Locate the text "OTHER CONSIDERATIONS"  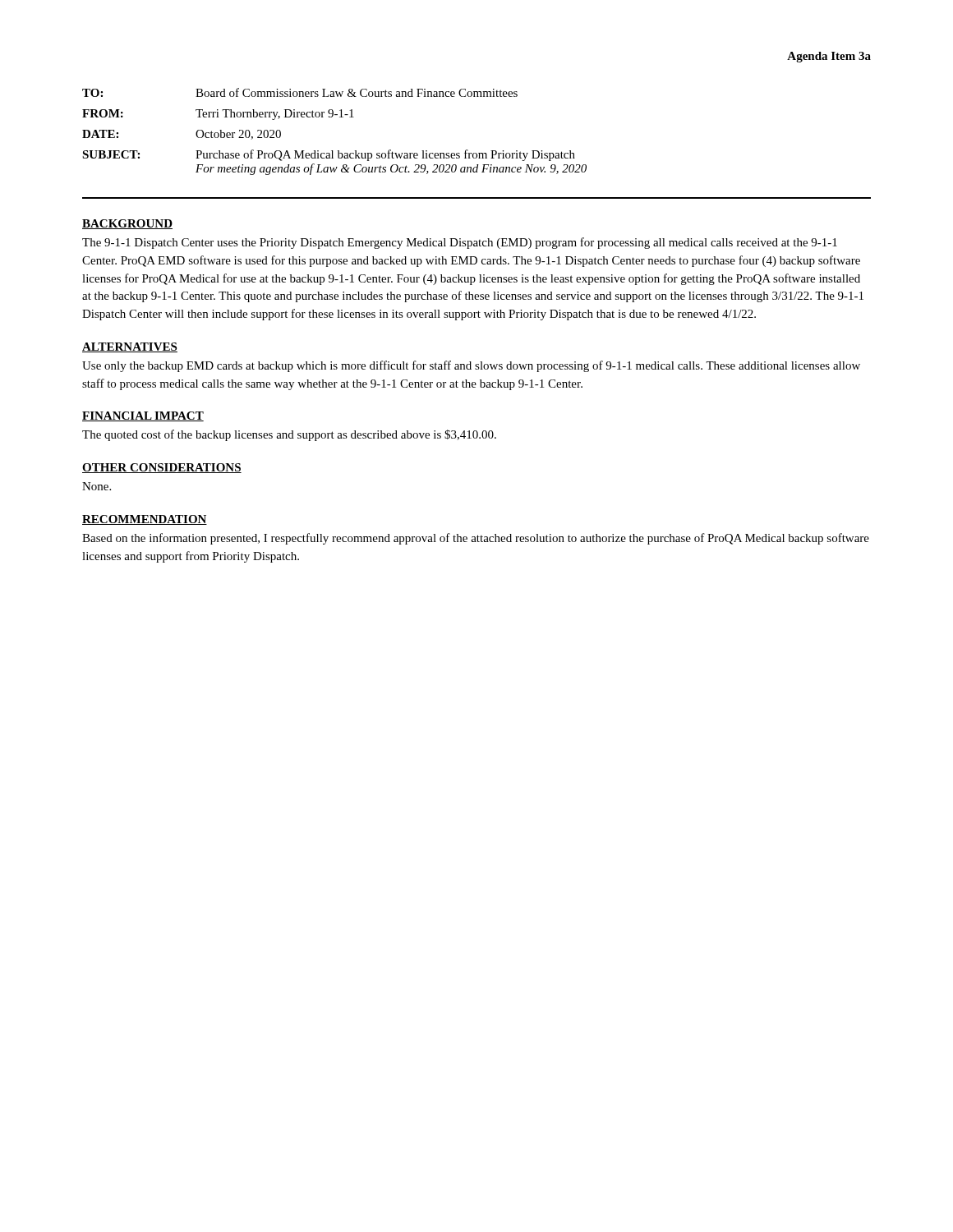(x=162, y=467)
